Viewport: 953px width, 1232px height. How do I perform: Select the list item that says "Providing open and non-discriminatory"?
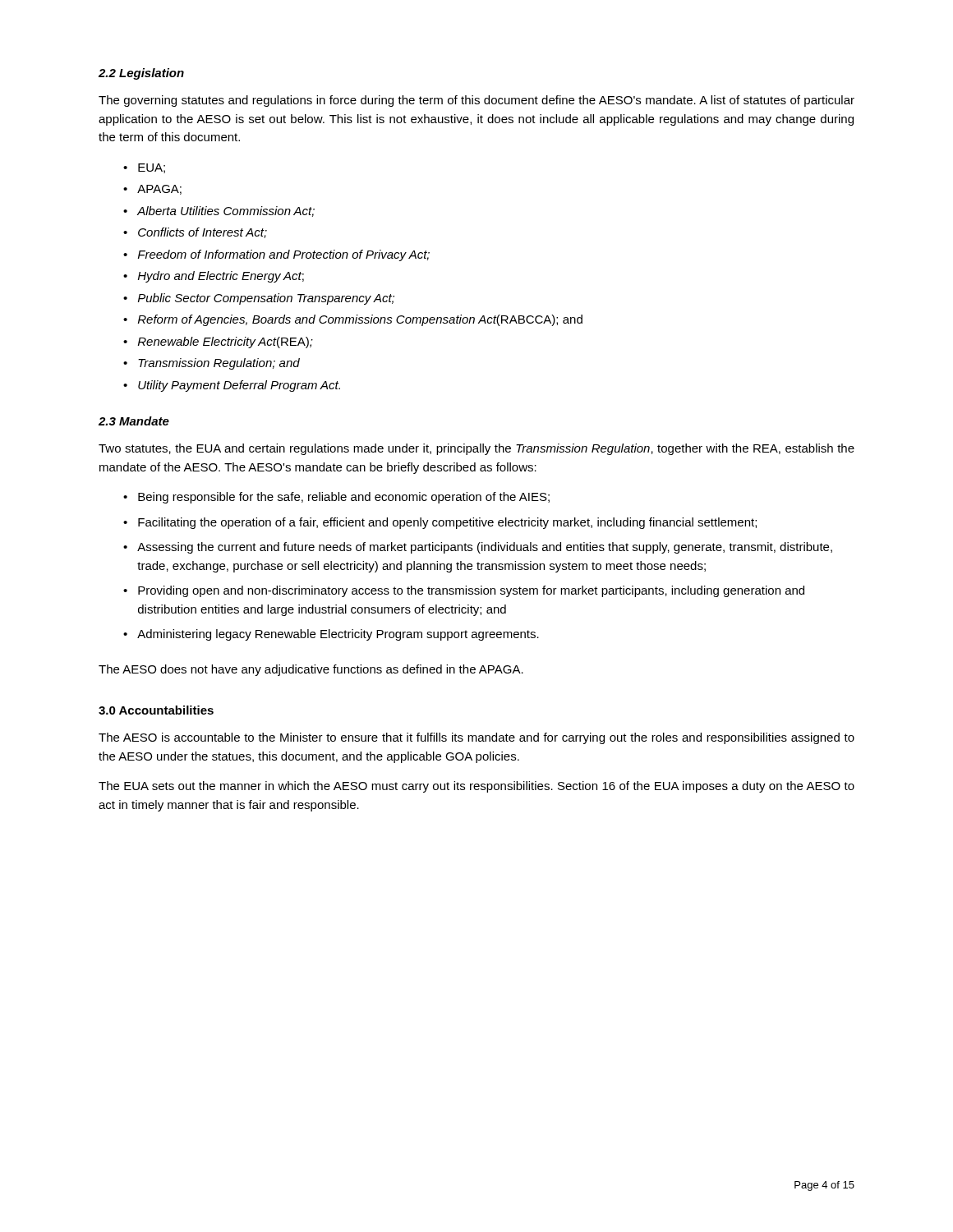pos(471,599)
